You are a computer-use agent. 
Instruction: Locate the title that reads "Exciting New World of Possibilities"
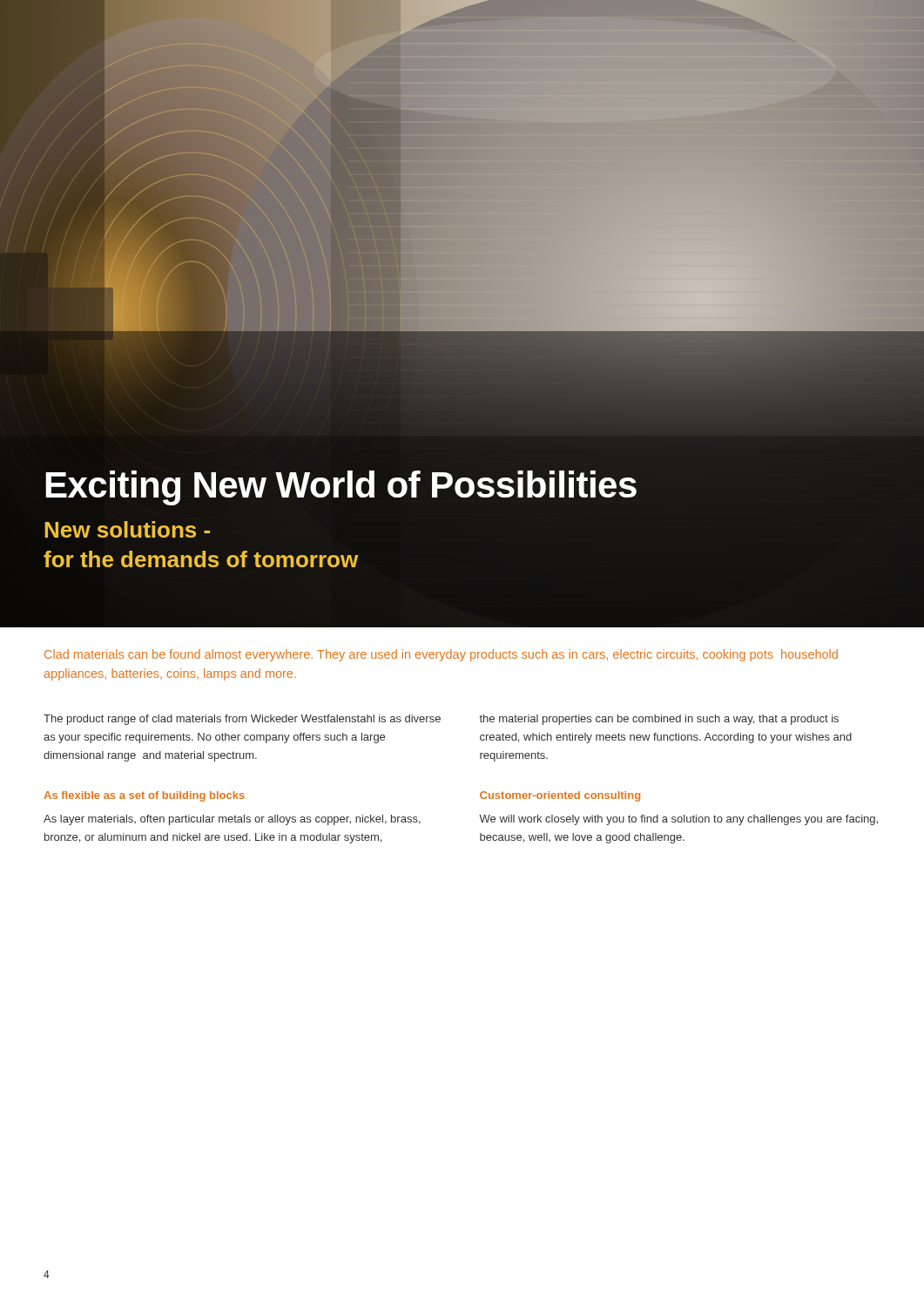pos(340,485)
